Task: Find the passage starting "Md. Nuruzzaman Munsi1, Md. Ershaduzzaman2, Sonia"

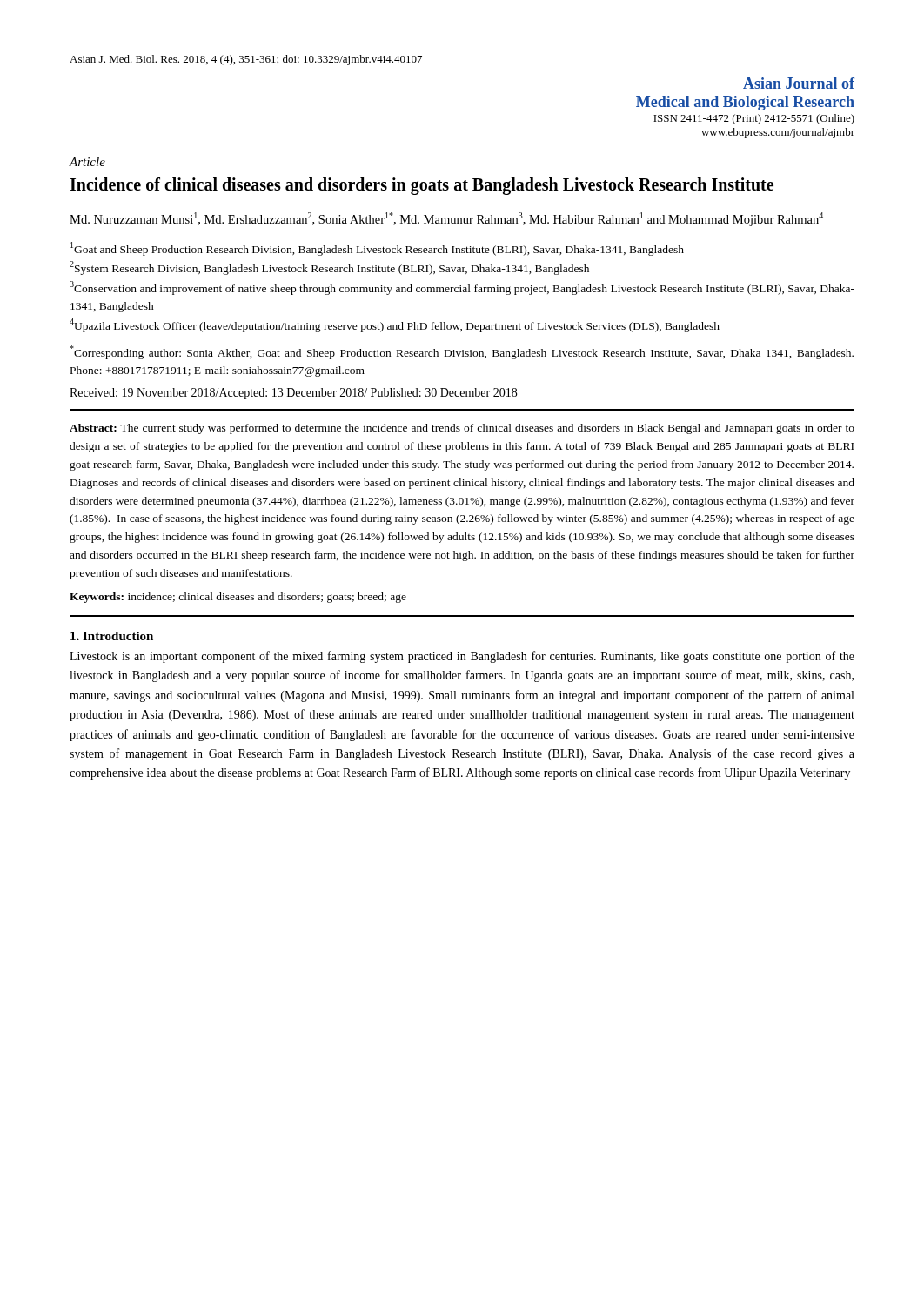Action: pos(446,218)
